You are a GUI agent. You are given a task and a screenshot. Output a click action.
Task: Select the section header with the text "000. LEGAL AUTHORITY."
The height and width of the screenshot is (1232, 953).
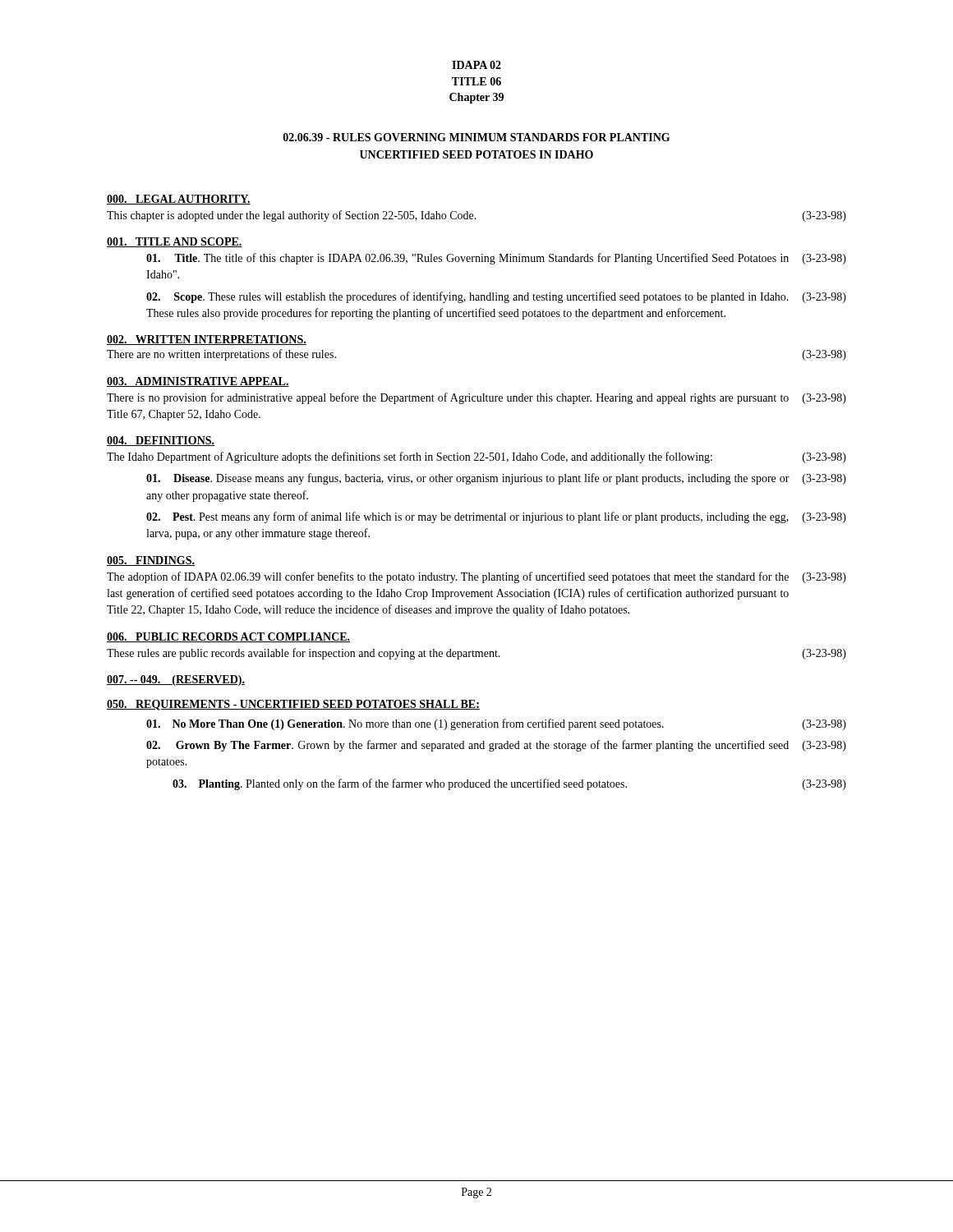[x=178, y=199]
